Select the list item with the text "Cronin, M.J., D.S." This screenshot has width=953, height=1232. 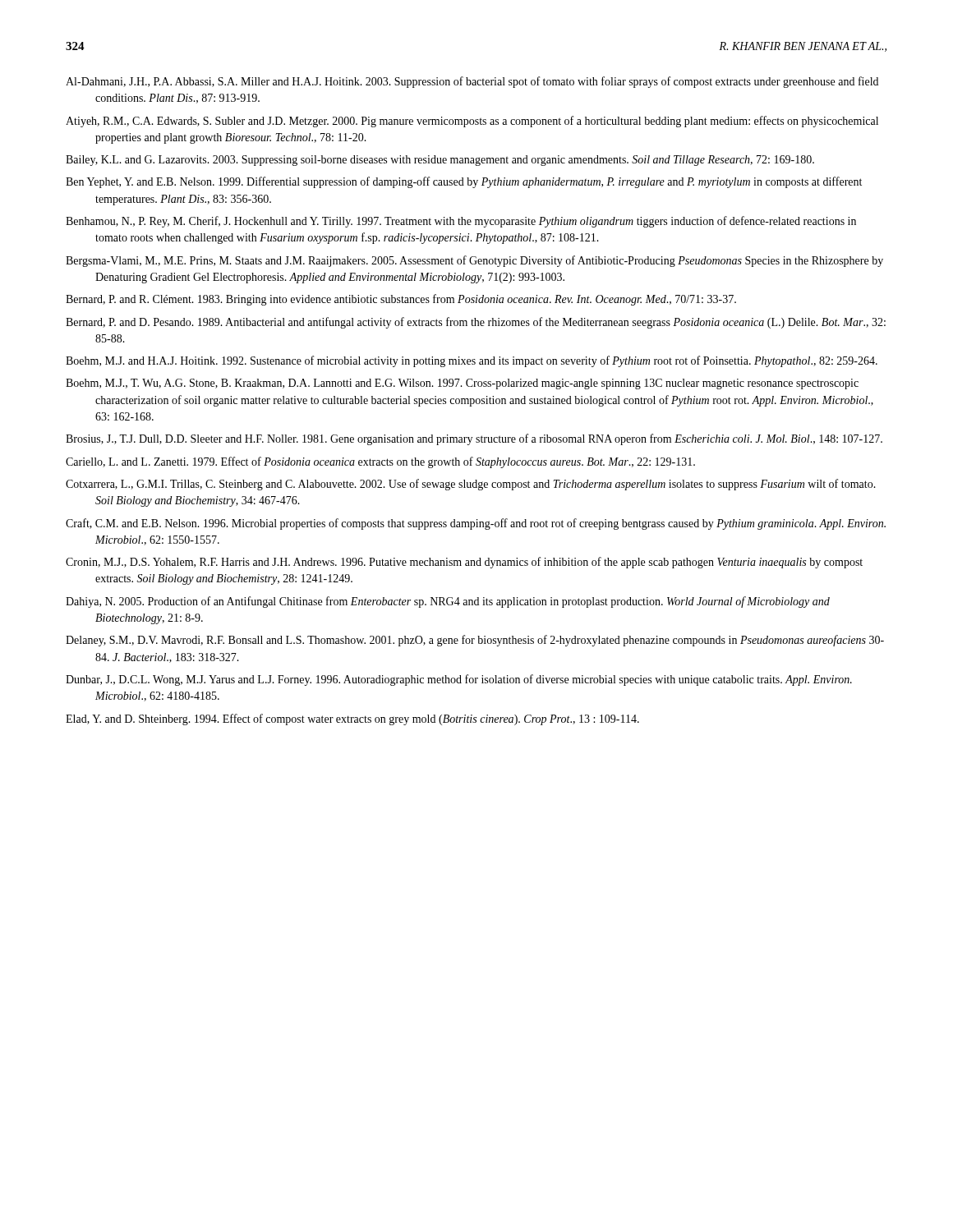tap(464, 571)
